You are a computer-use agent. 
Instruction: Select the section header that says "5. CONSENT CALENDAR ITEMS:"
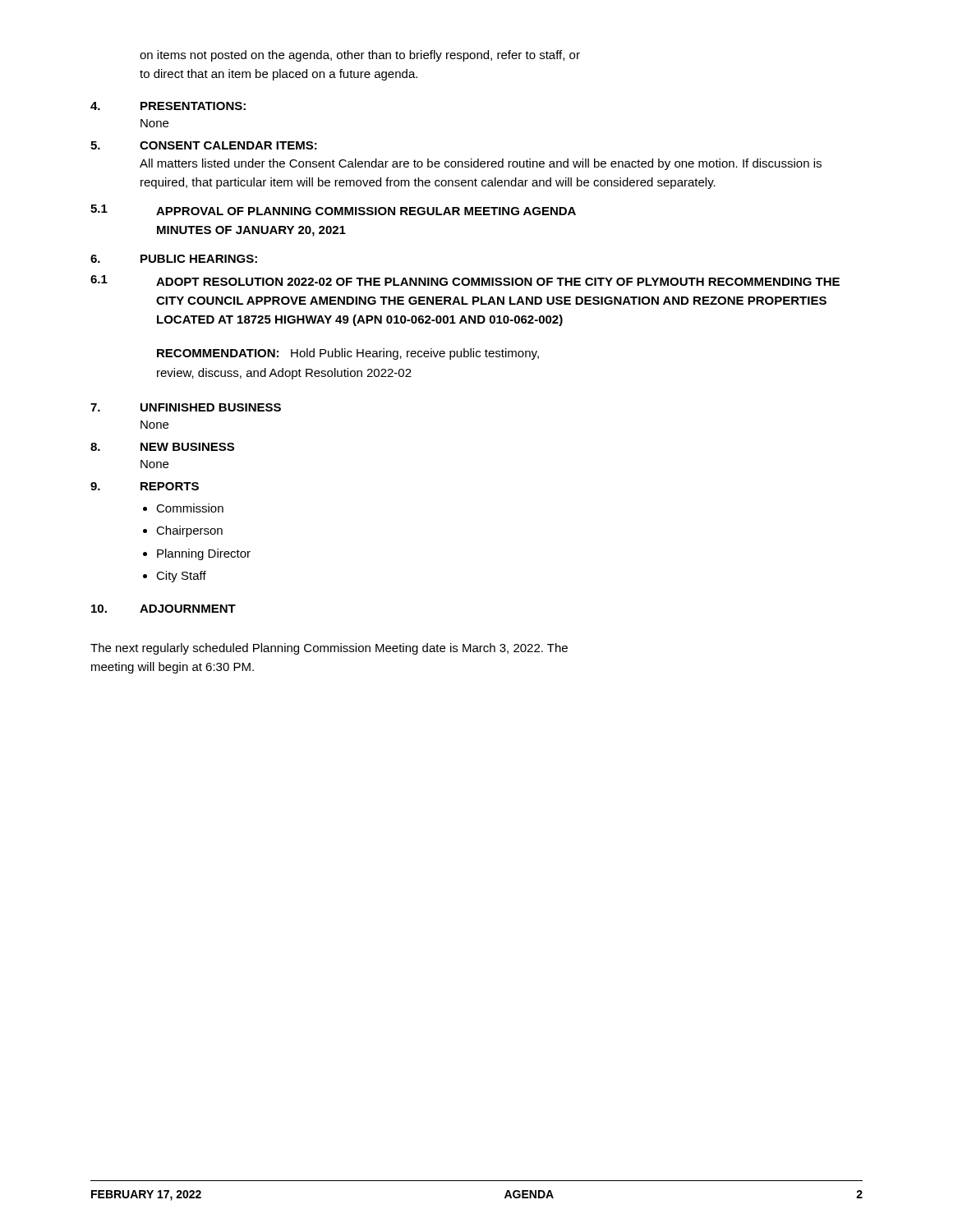[x=204, y=145]
